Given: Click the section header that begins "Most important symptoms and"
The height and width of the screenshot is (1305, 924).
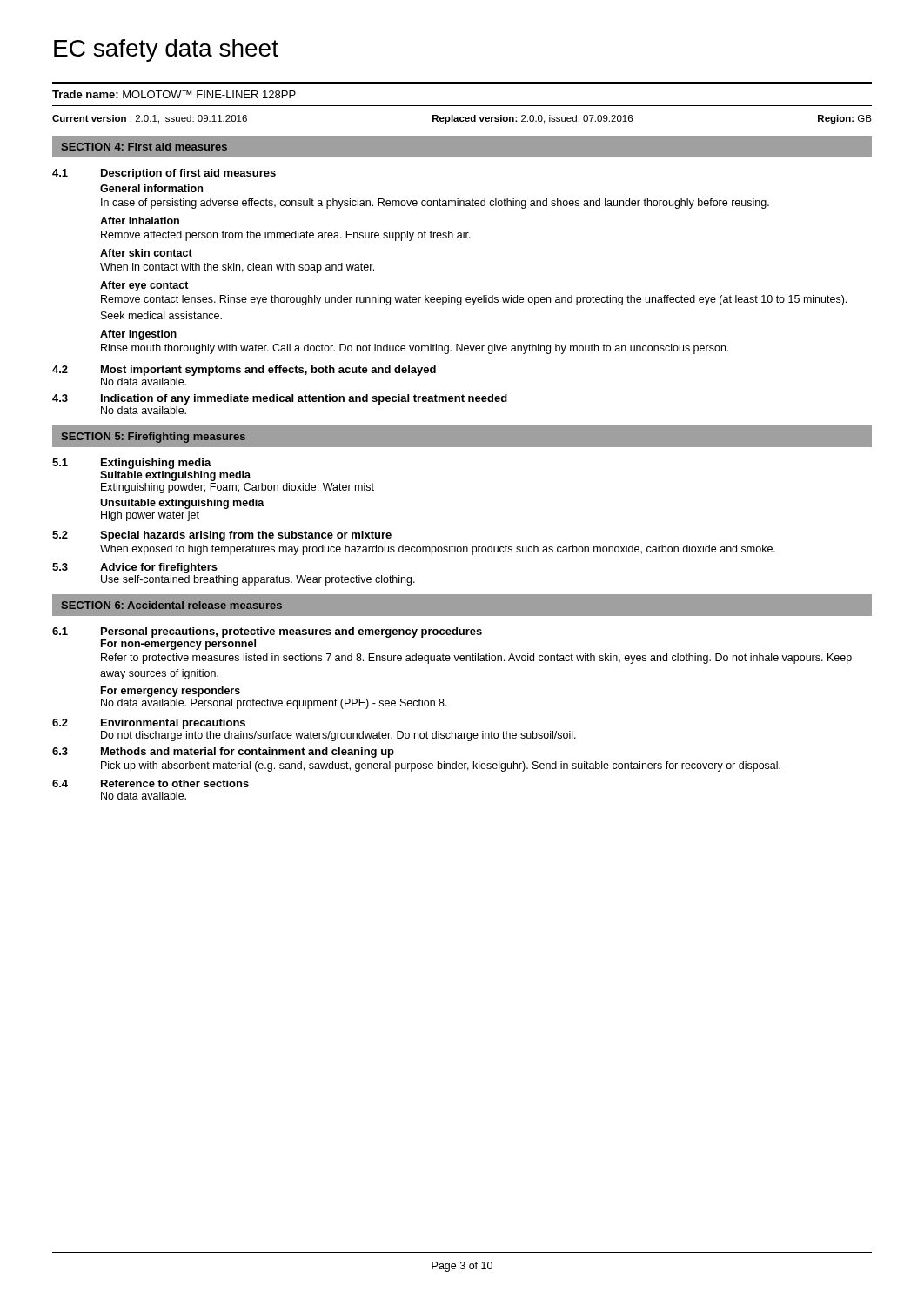Looking at the screenshot, I should (x=268, y=369).
